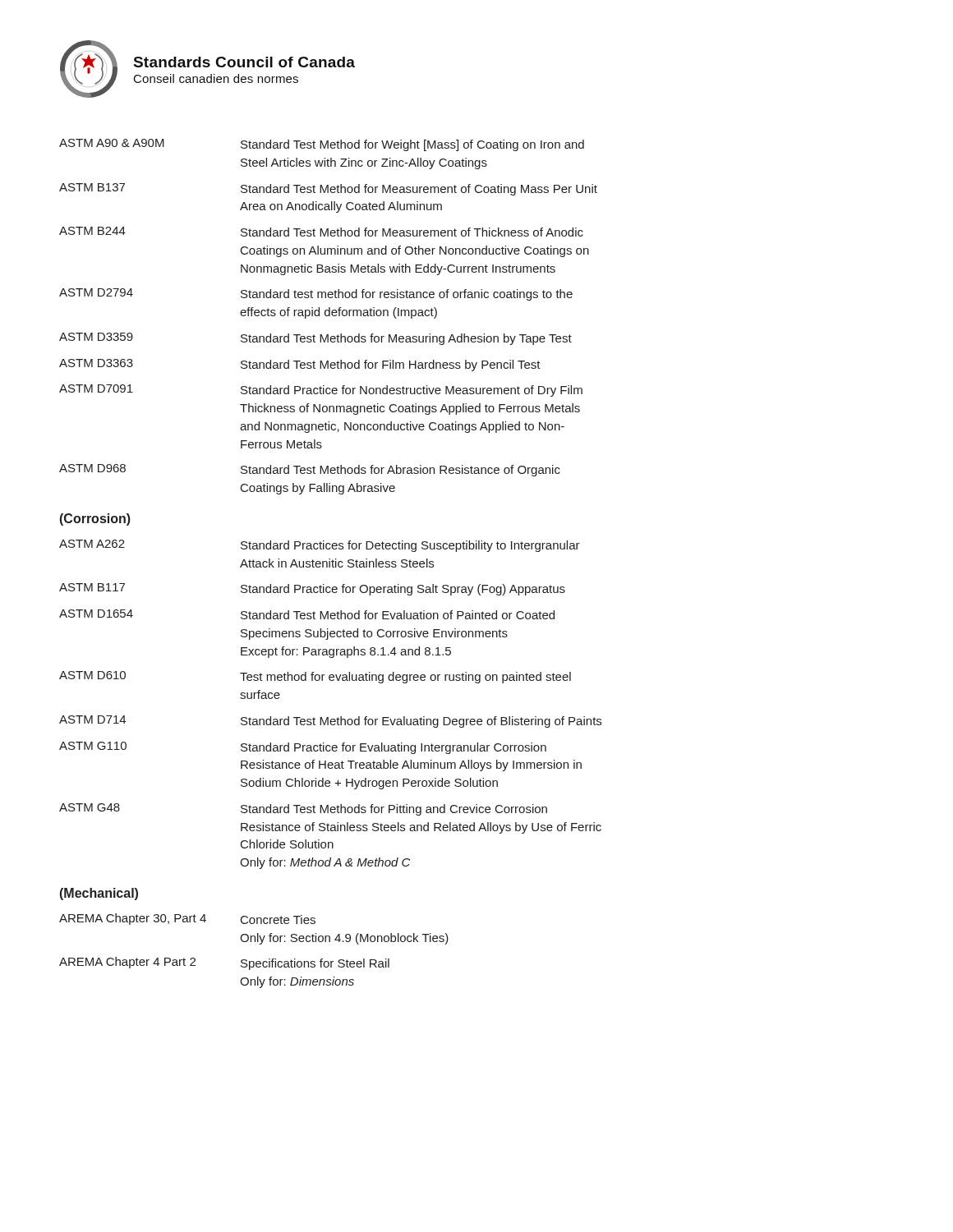Point to the block beginning "ASTM D3359 Standard Test"
Screen dimensions: 1232x953
pyautogui.click(x=476, y=338)
